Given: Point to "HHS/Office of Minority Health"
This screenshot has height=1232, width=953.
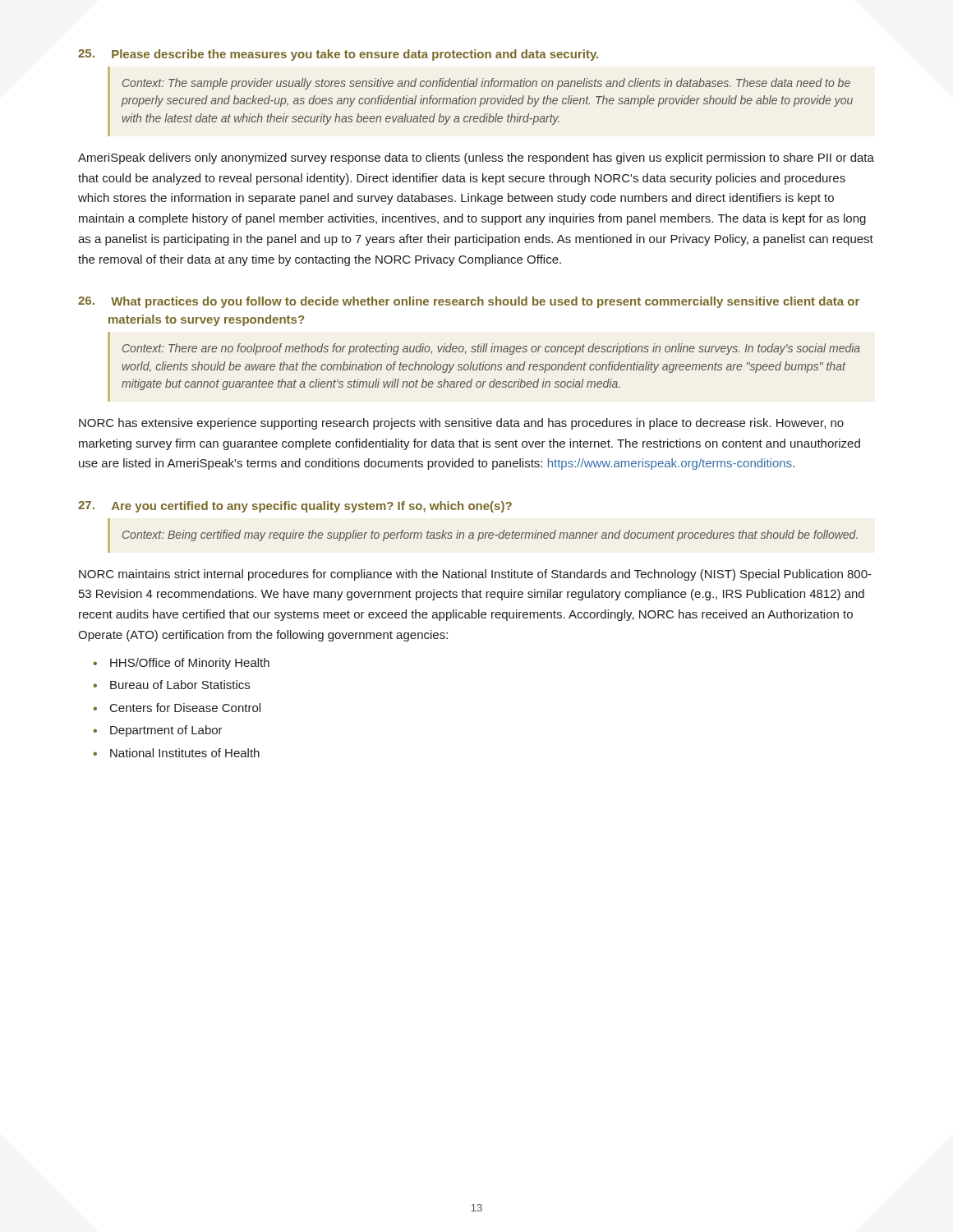Looking at the screenshot, I should tap(190, 662).
